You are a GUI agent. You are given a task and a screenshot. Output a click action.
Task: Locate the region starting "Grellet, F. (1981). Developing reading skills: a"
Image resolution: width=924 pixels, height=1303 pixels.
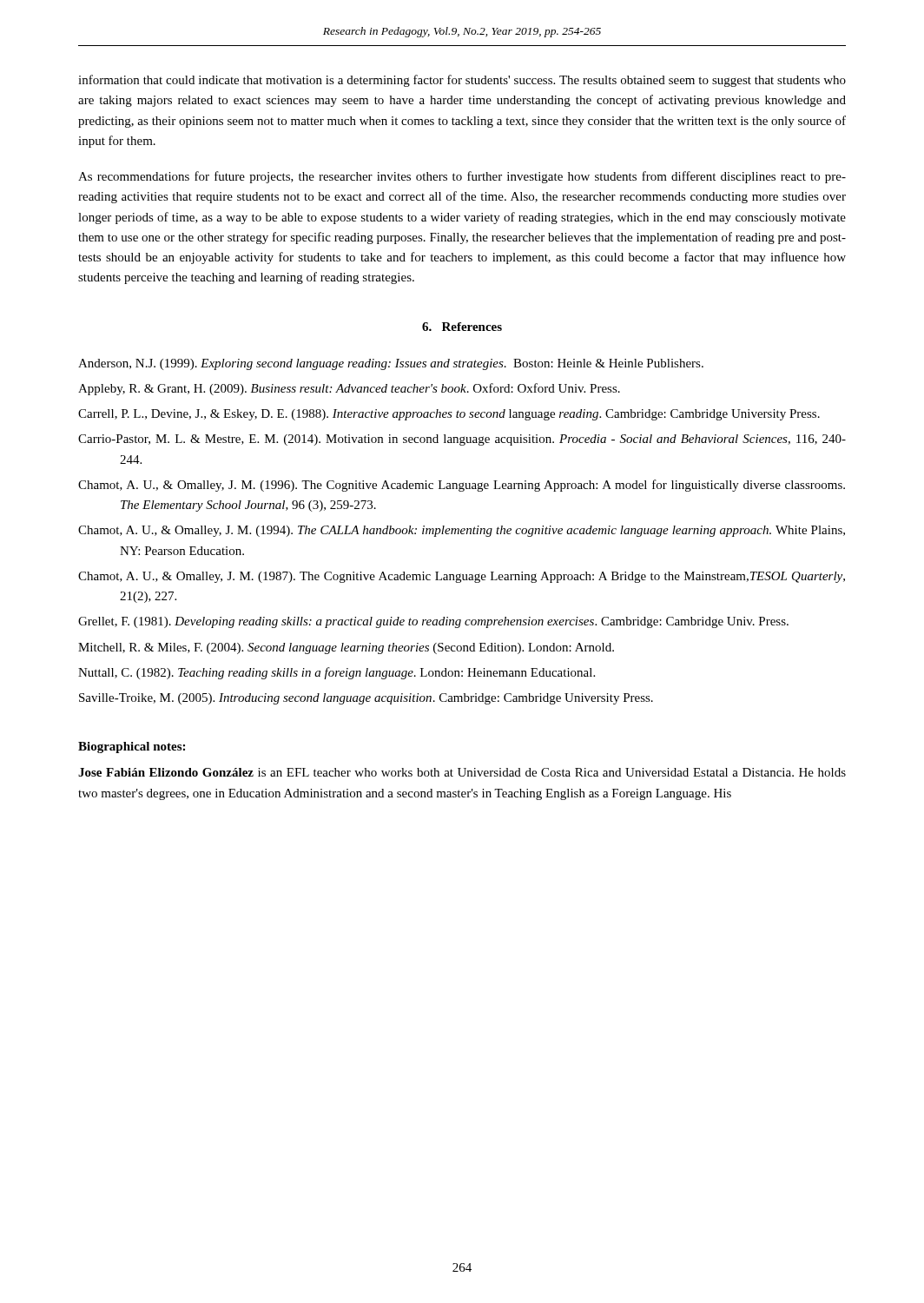[x=434, y=621]
